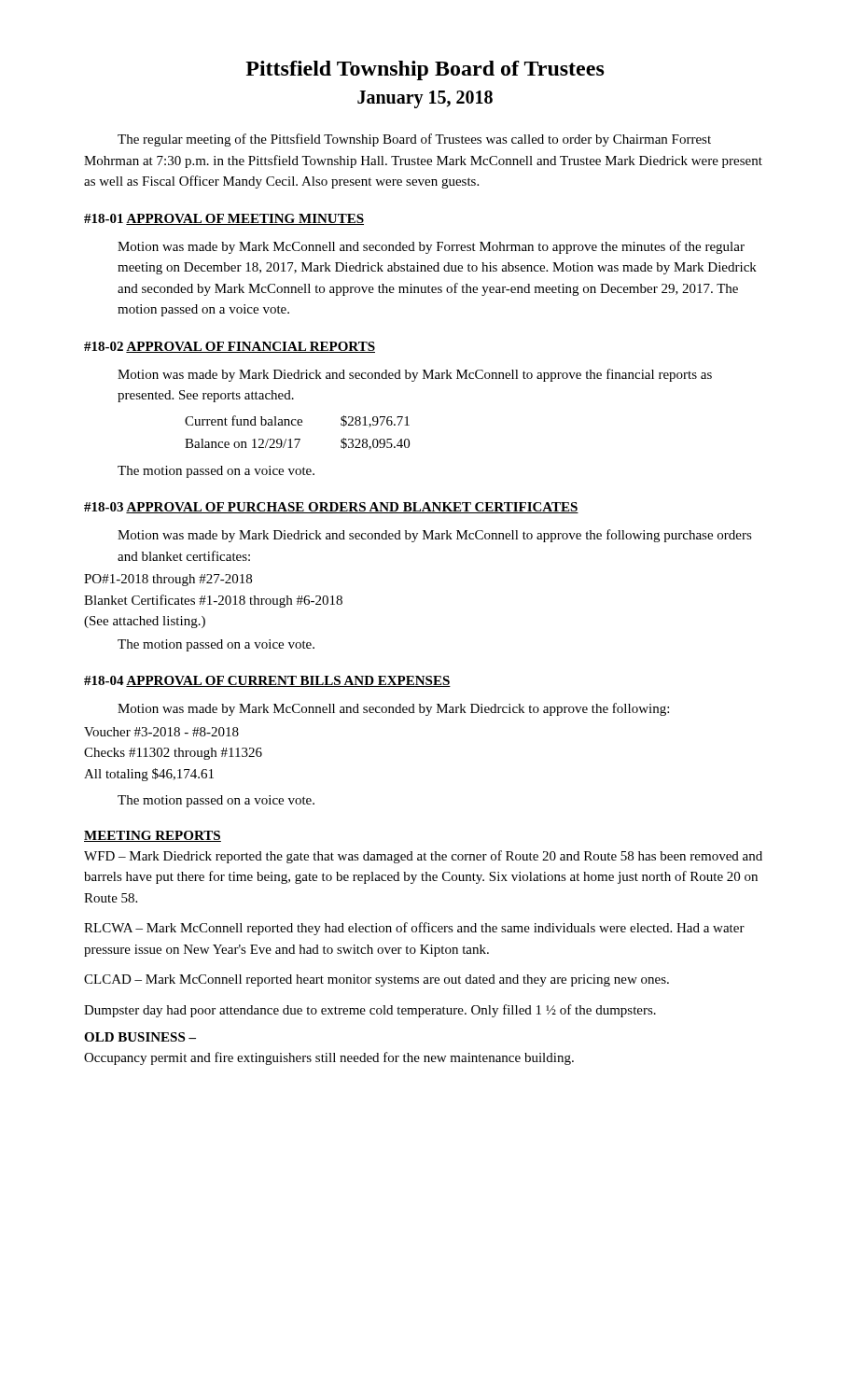Navigate to the region starting "(See attached listing.)"

pyautogui.click(x=145, y=622)
